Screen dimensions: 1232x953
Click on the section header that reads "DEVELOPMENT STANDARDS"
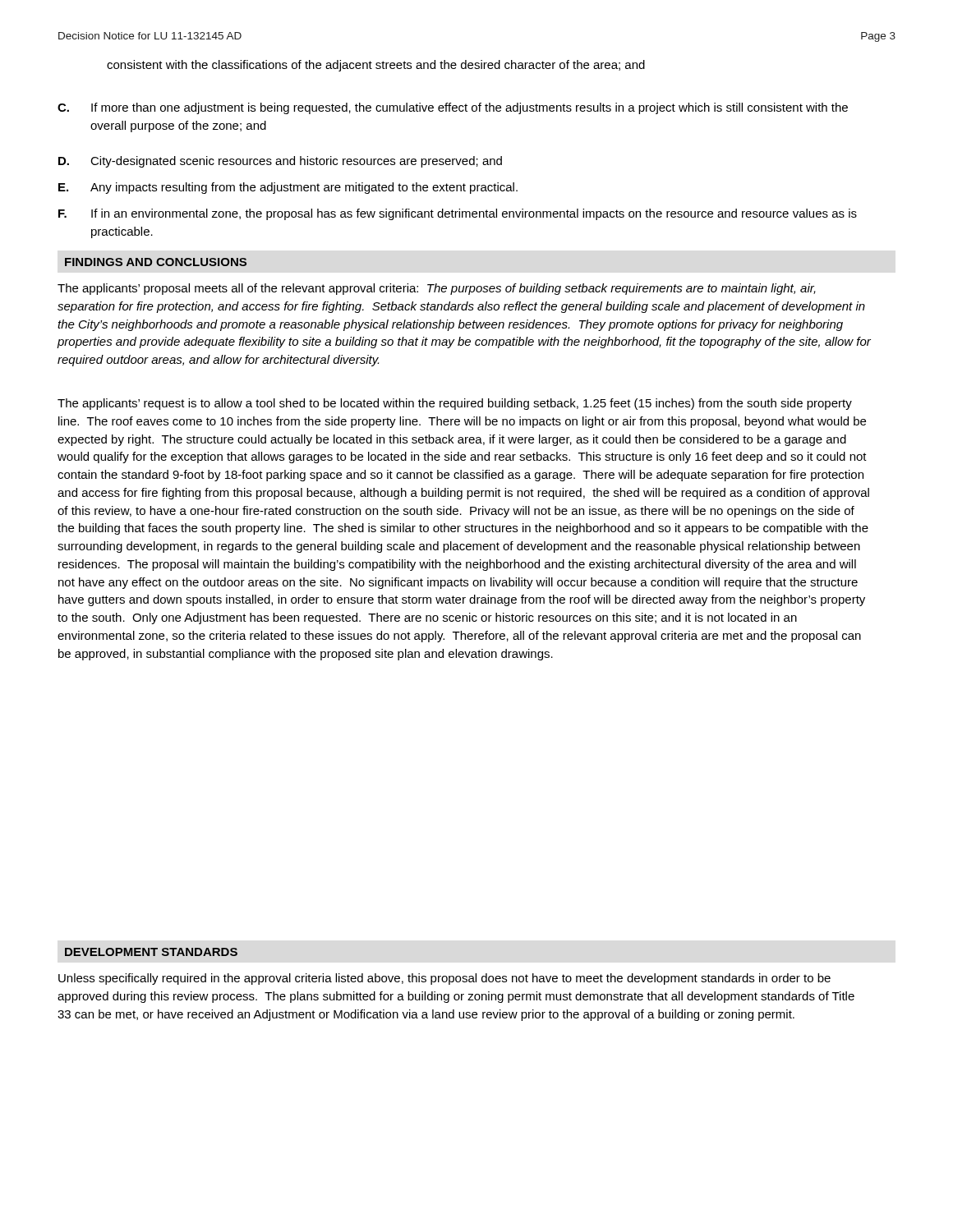151,952
